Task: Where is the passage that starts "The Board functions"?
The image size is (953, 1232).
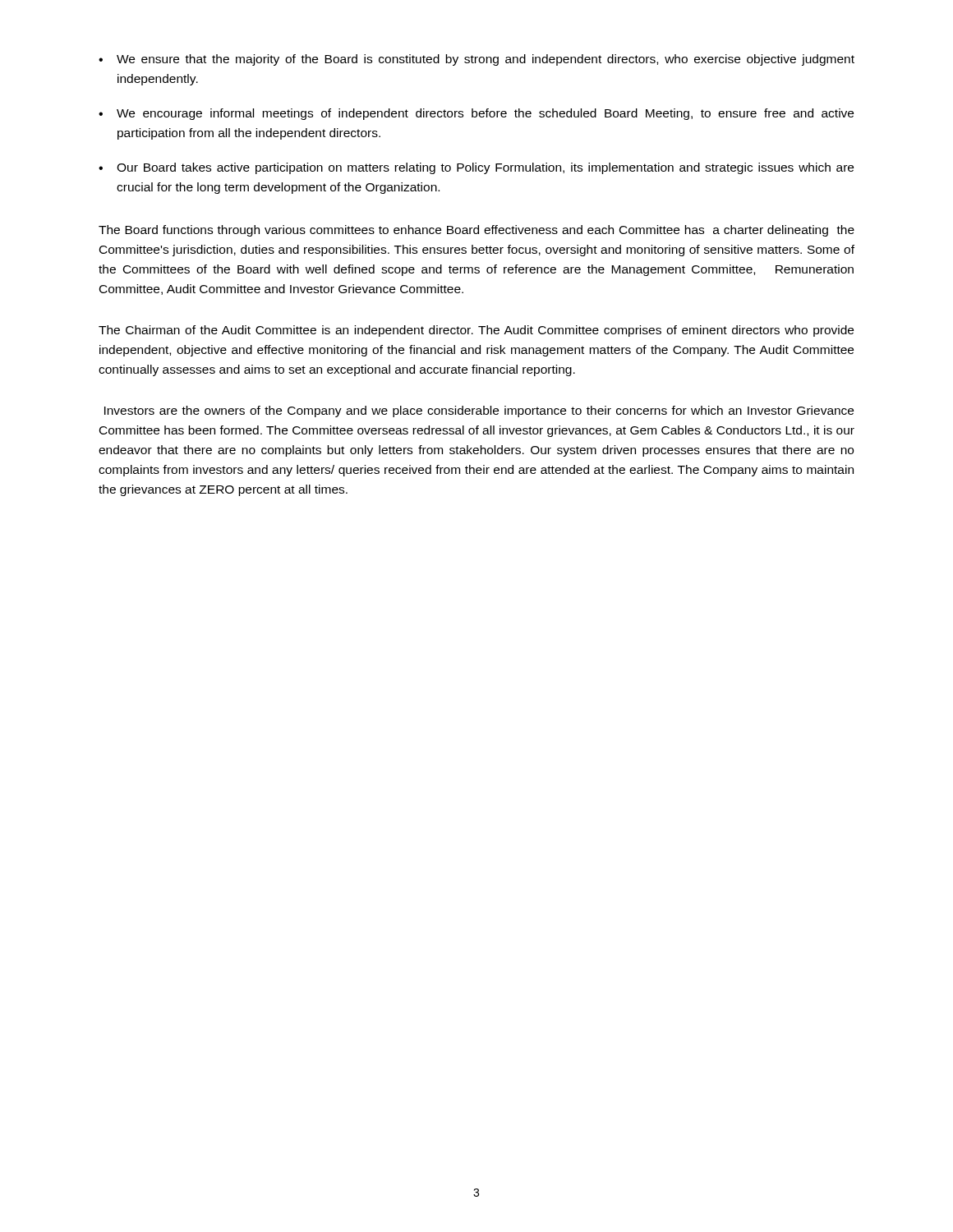Action: pos(476,259)
